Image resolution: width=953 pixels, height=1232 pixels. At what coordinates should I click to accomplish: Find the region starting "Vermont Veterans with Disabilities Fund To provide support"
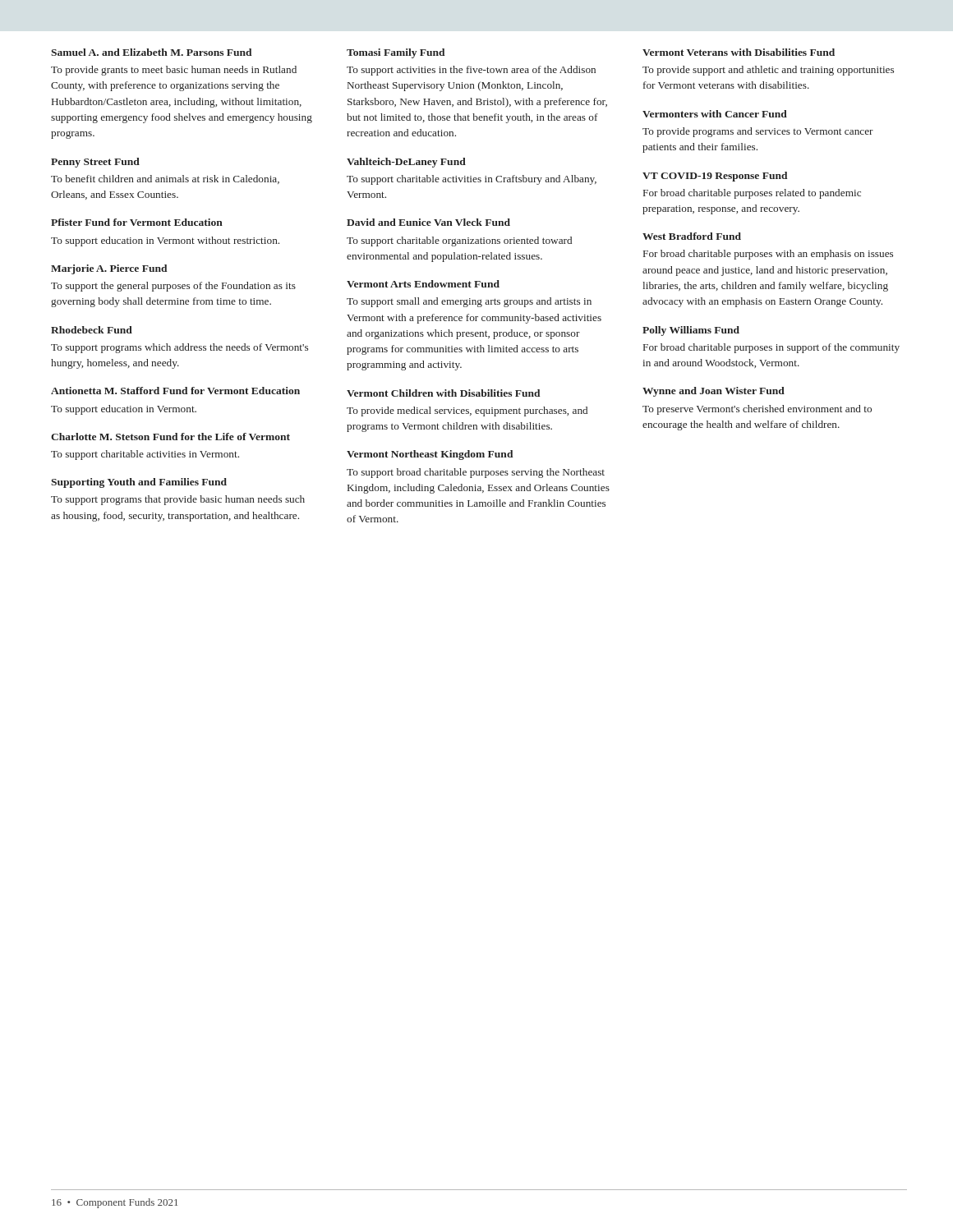click(x=775, y=69)
